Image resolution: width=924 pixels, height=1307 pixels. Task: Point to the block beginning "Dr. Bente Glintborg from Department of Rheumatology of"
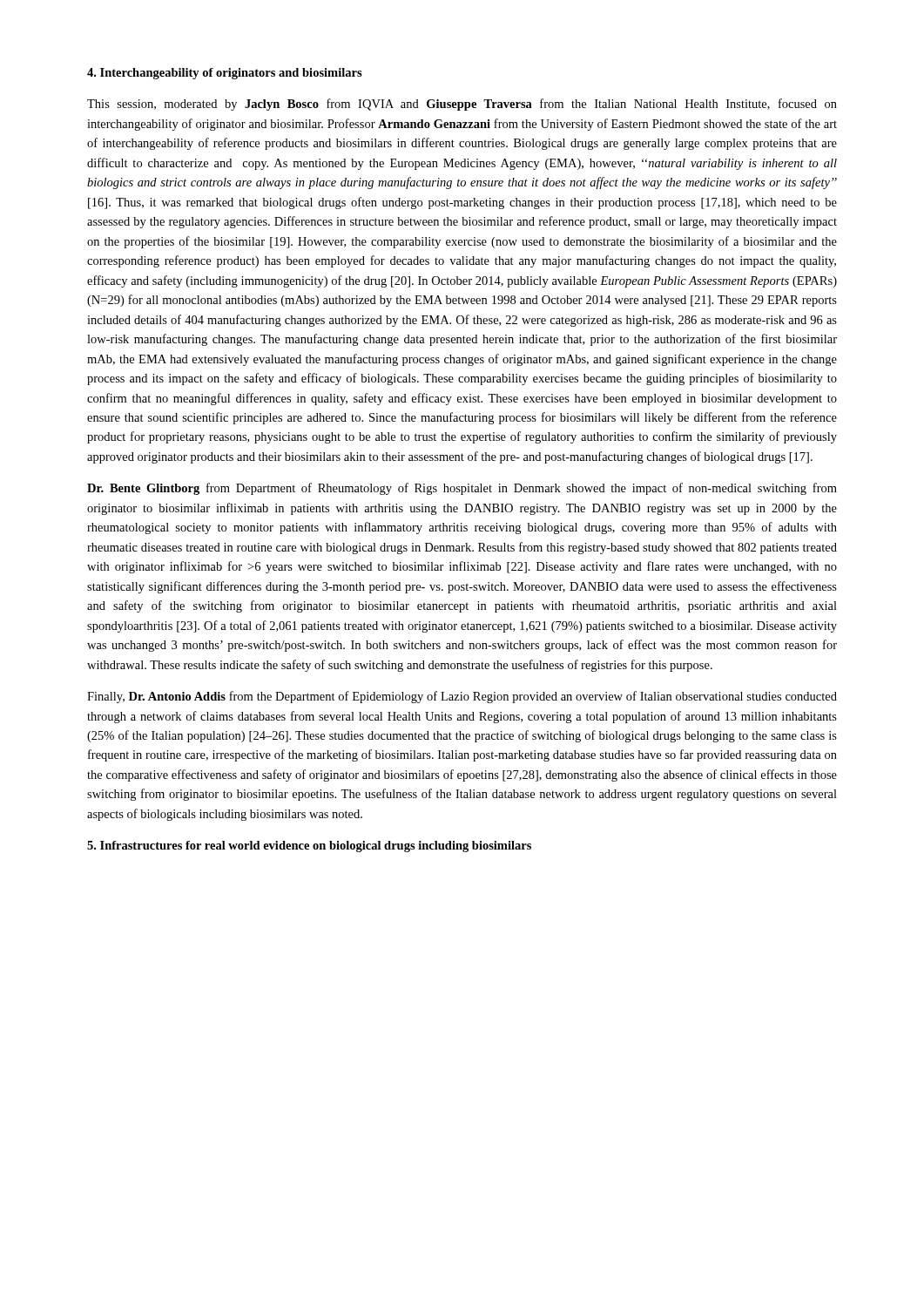462,576
